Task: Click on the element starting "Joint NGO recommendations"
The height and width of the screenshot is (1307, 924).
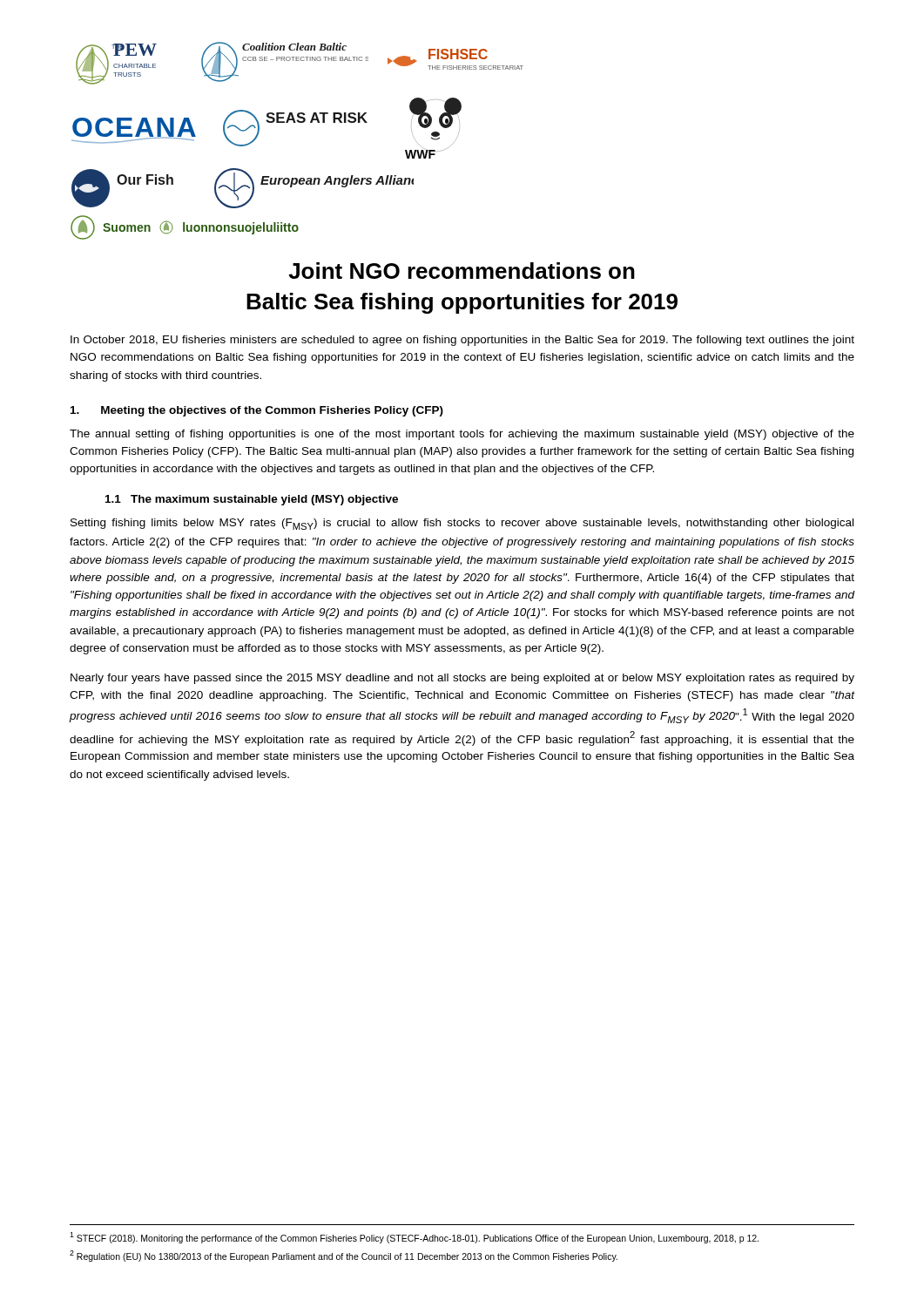Action: pyautogui.click(x=462, y=287)
